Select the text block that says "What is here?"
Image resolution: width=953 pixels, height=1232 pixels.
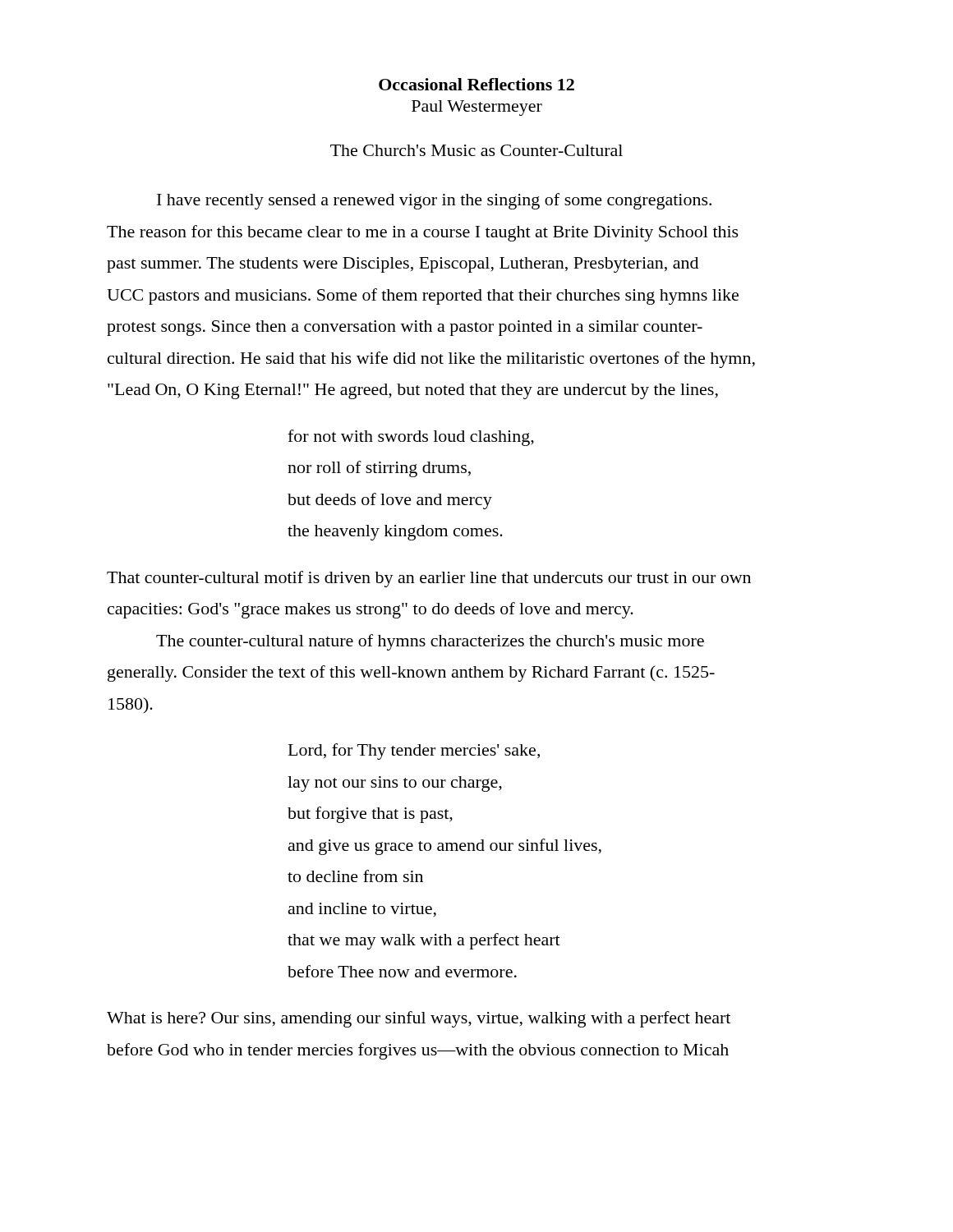476,1034
